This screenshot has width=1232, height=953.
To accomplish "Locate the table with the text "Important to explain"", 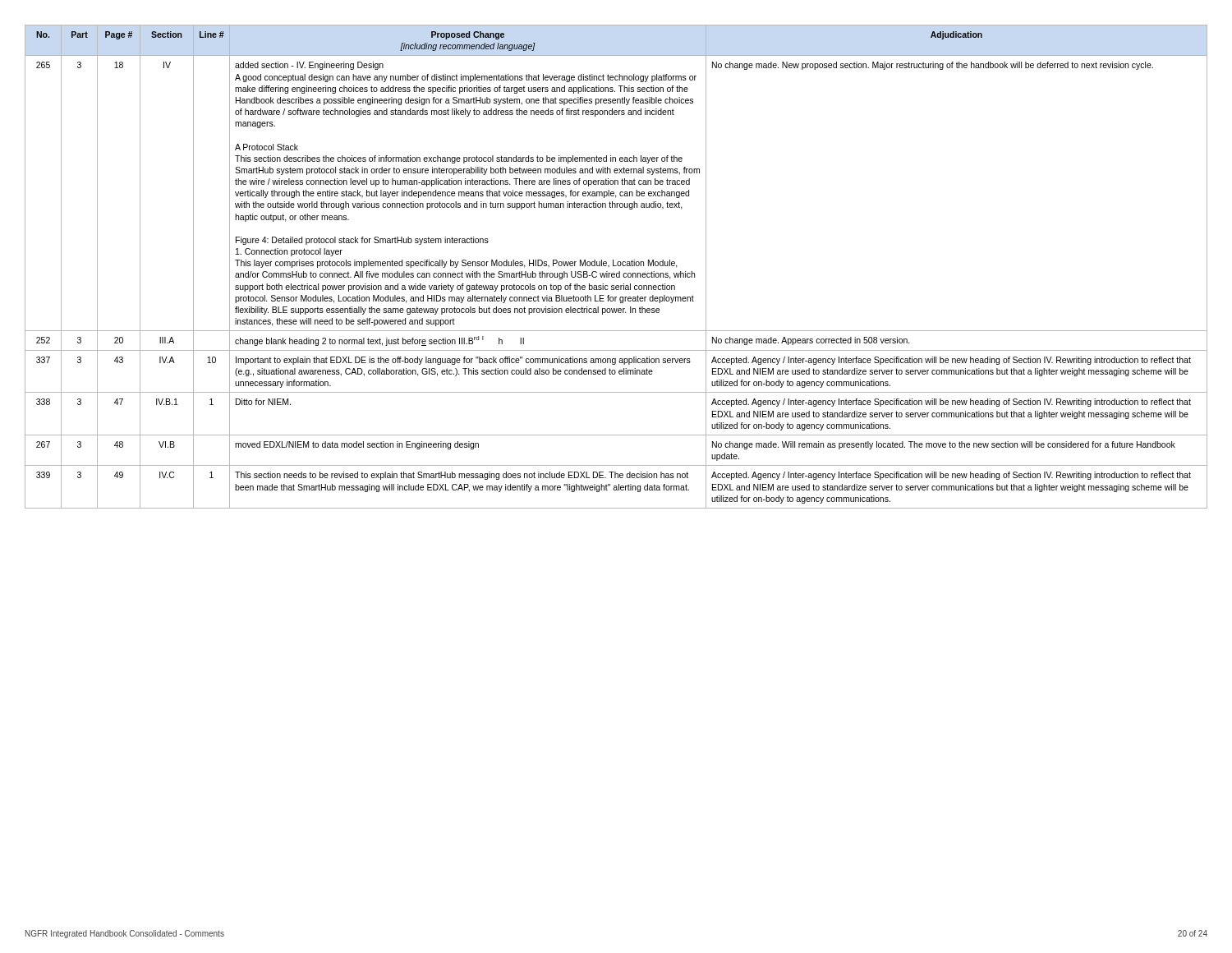I will [x=616, y=267].
